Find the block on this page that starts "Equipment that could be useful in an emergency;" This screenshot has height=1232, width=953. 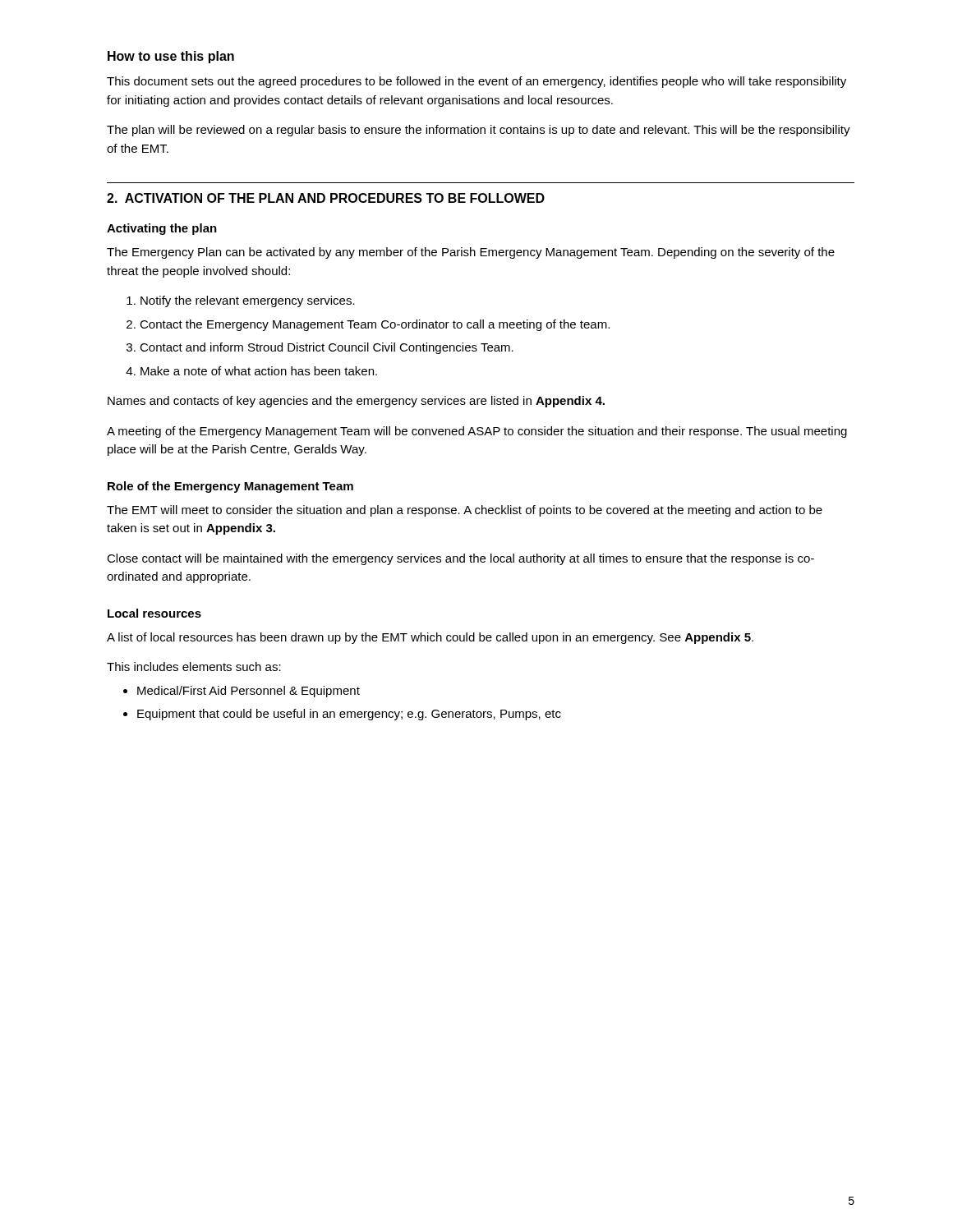point(495,714)
